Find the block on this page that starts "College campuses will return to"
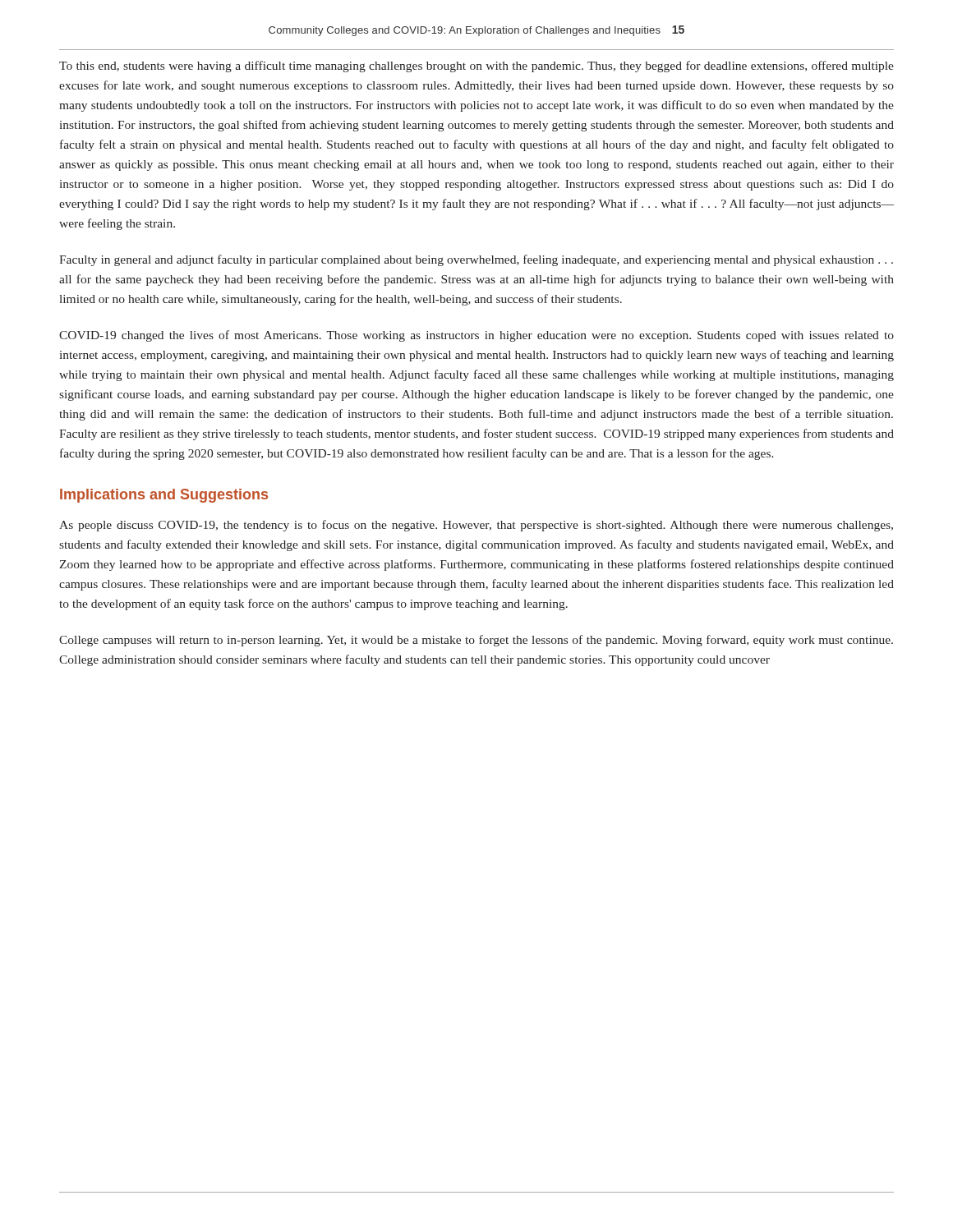This screenshot has width=953, height=1232. pos(476,650)
